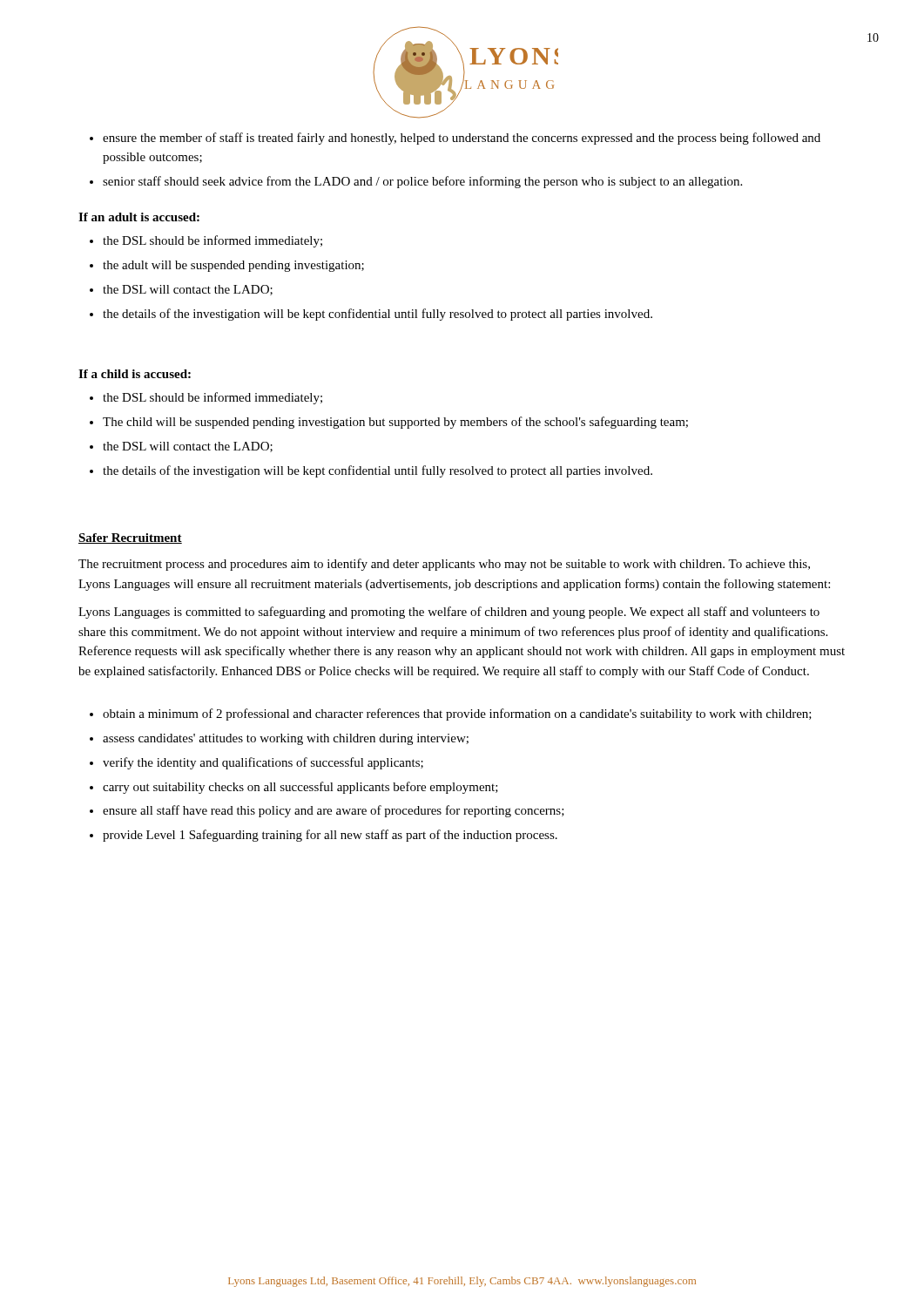This screenshot has width=924, height=1307.
Task: Where does it say "Safer Recruitment"?
Action: [x=130, y=538]
